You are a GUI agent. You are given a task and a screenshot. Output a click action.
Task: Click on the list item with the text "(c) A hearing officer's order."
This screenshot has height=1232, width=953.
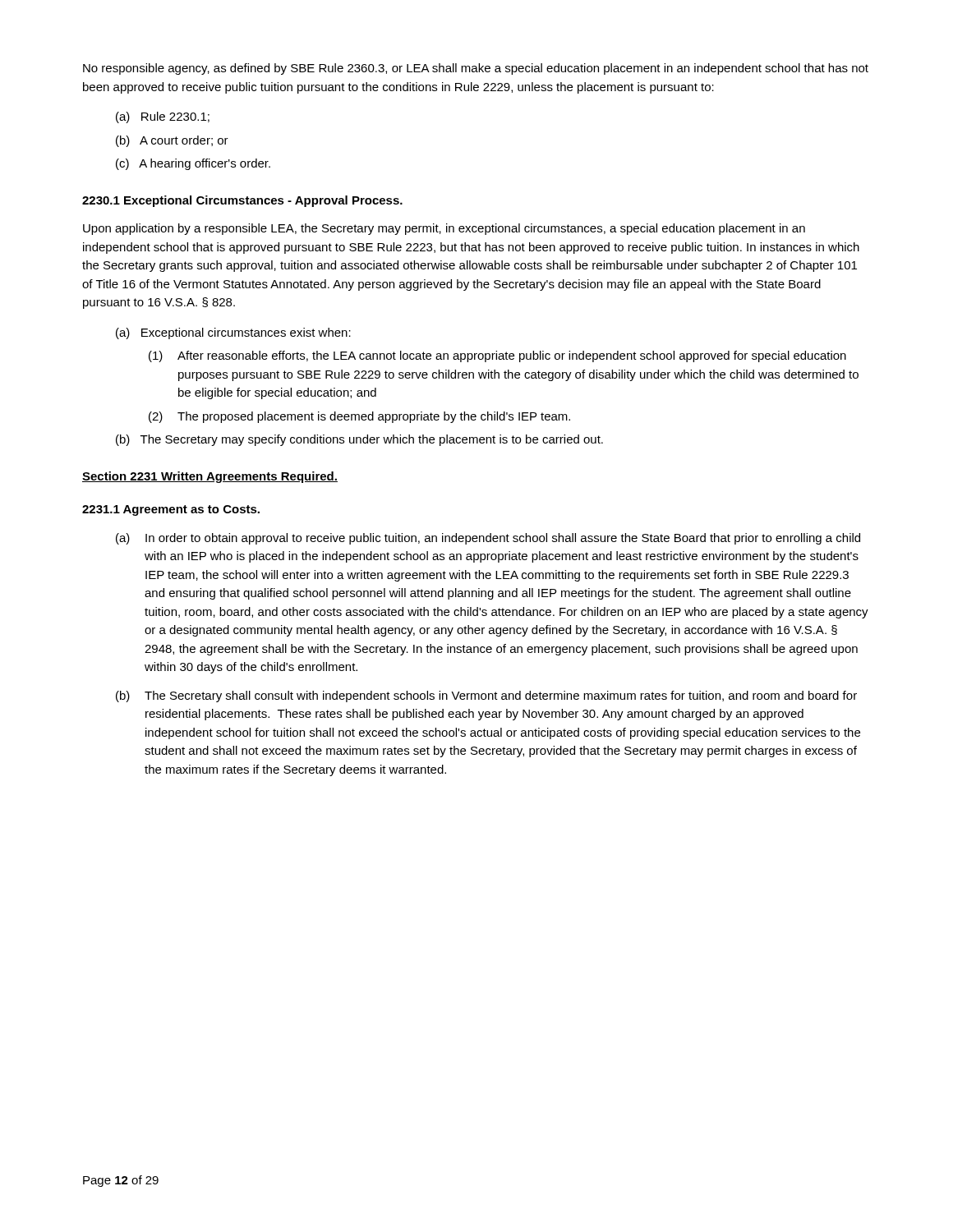193,163
